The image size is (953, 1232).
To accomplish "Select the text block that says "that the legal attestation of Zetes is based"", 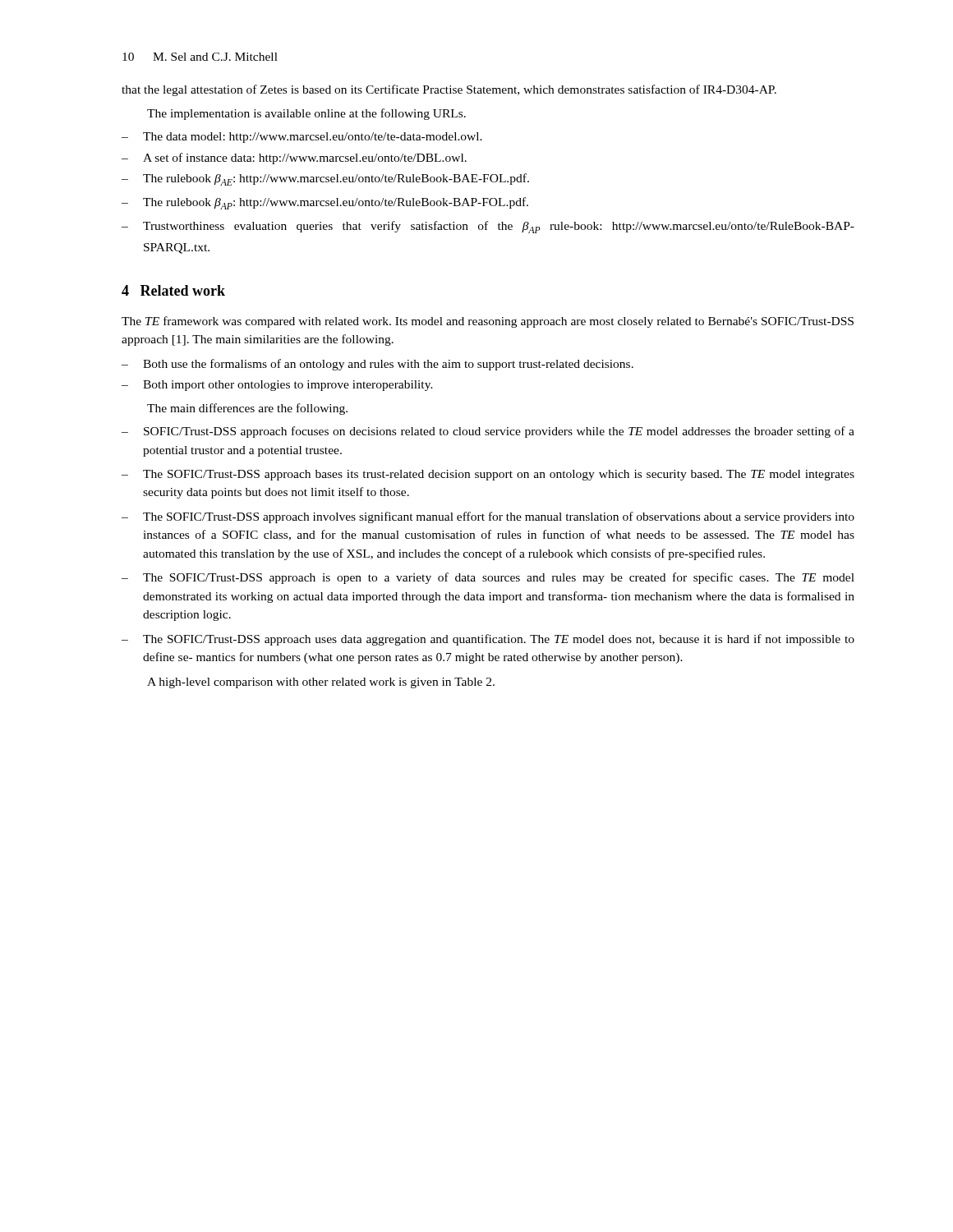I will (x=449, y=90).
